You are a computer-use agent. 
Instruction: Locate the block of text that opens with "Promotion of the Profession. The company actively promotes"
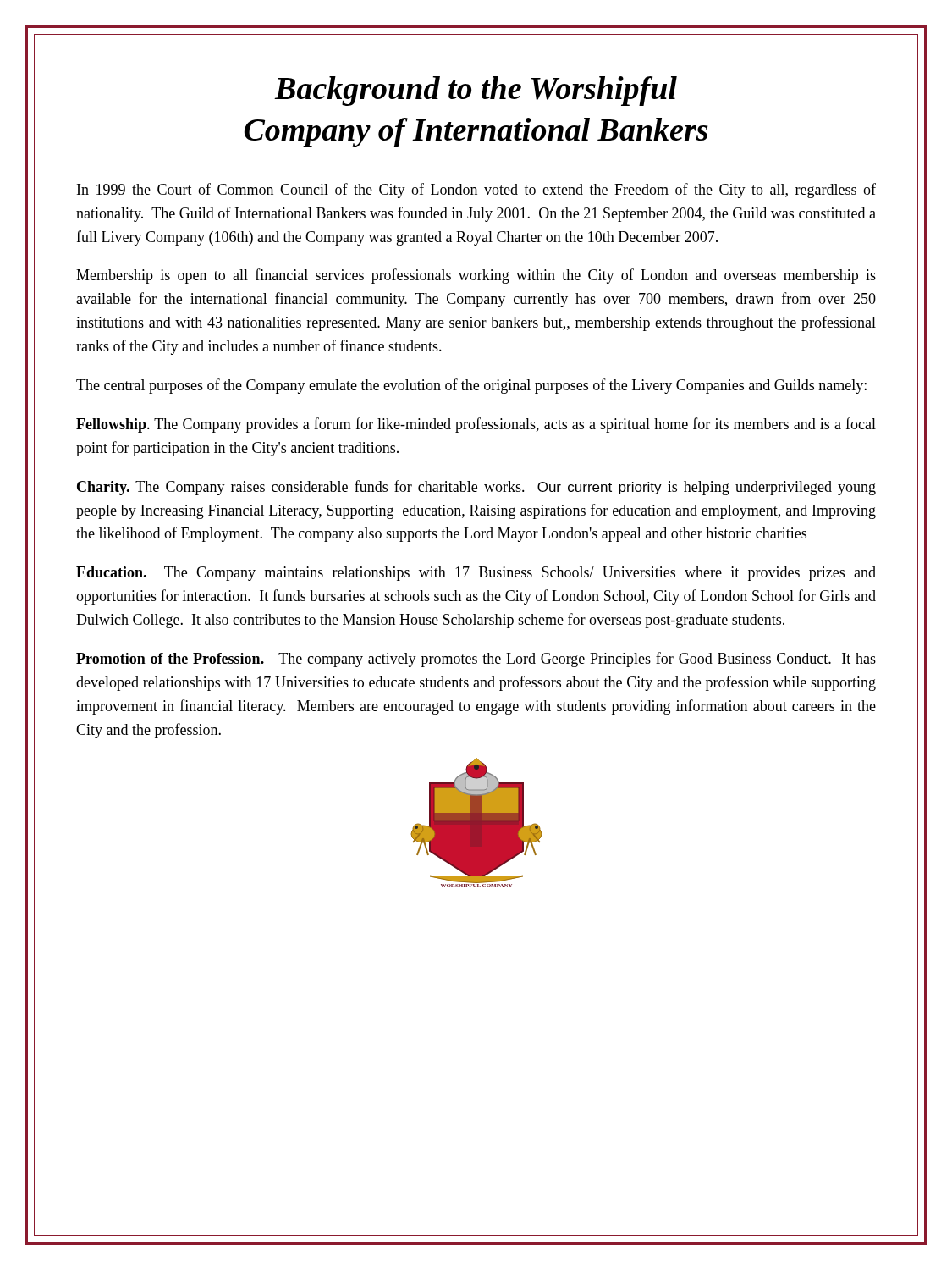476,694
